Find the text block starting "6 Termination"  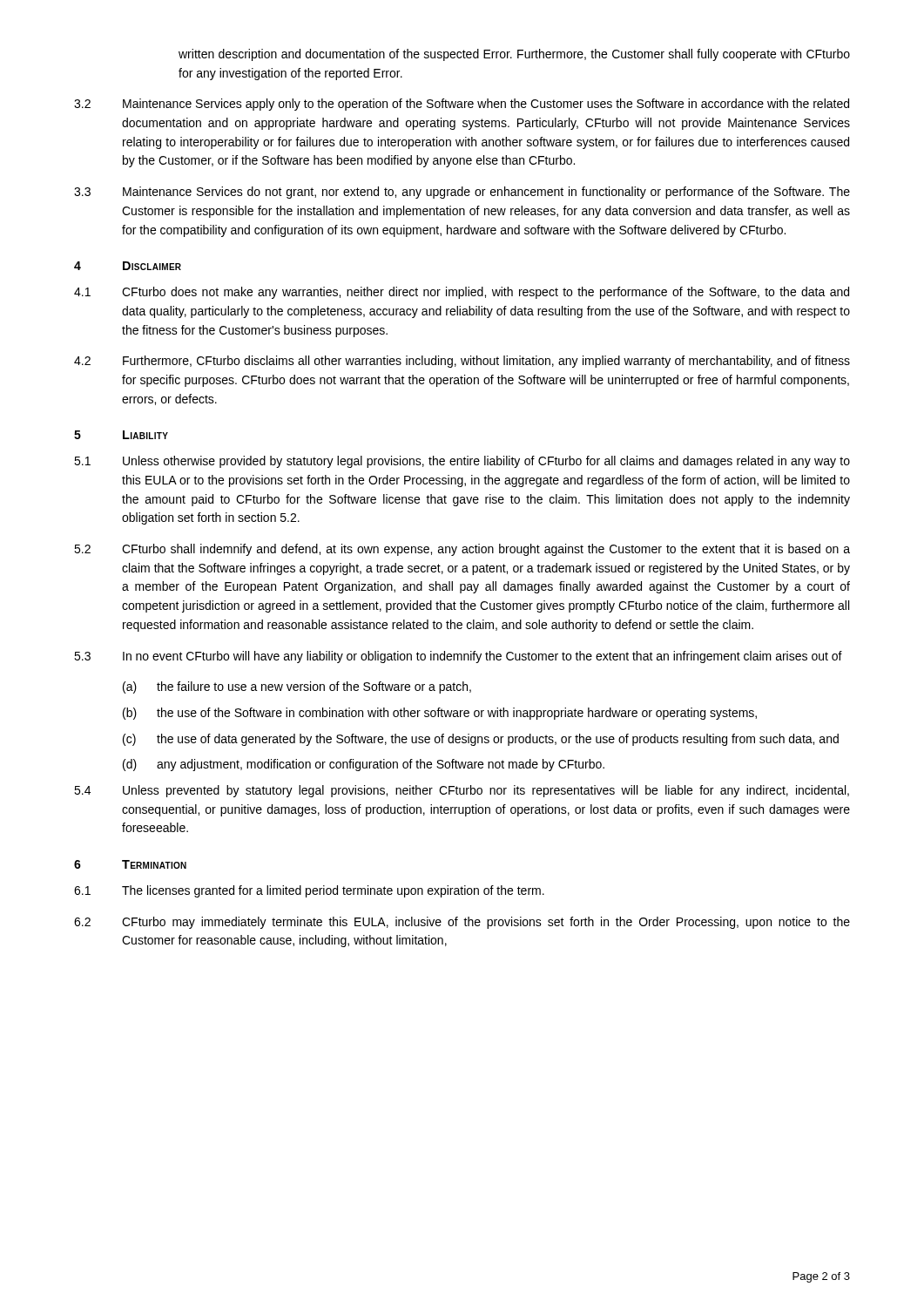130,864
